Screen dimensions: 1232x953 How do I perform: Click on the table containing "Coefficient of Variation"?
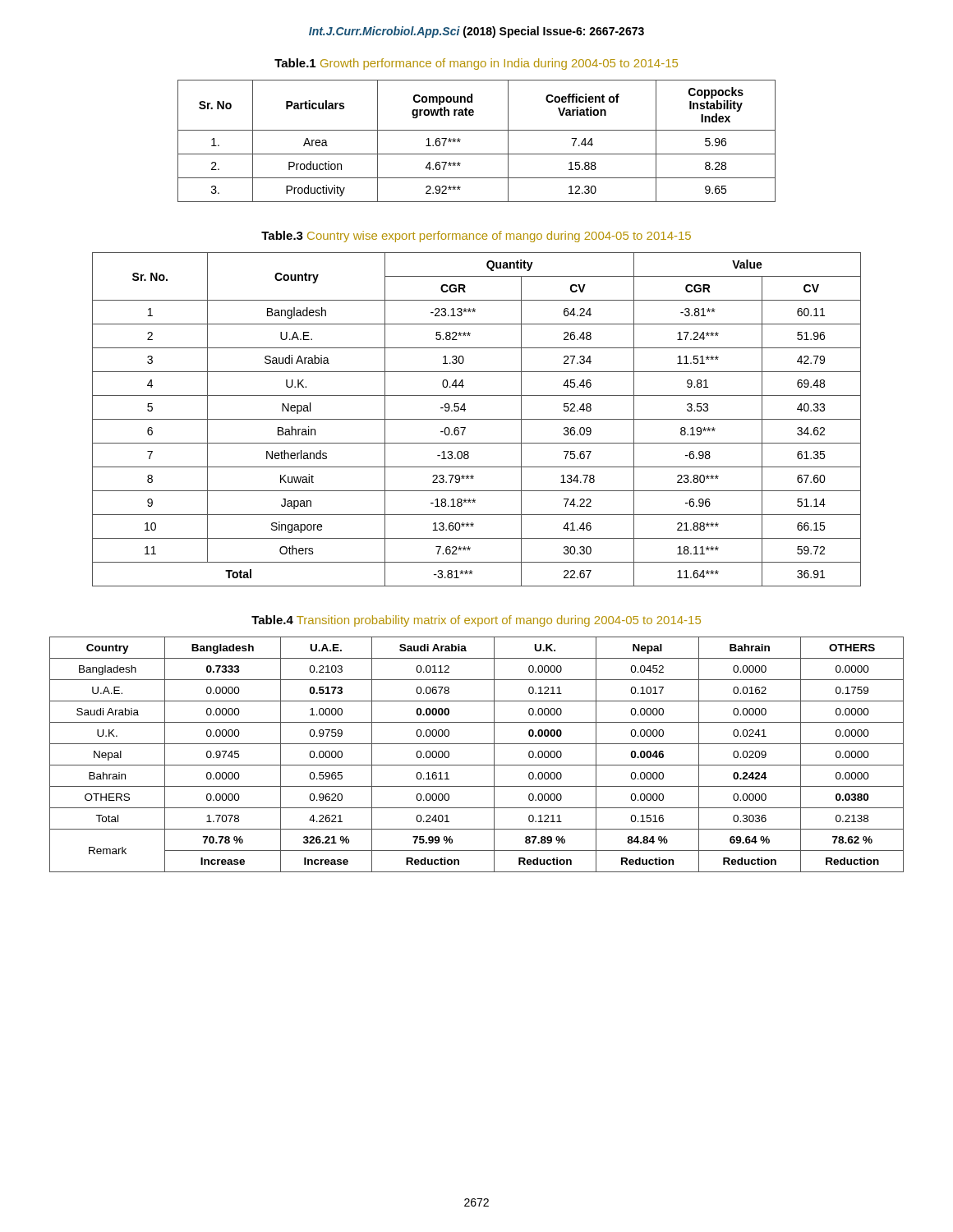click(476, 141)
